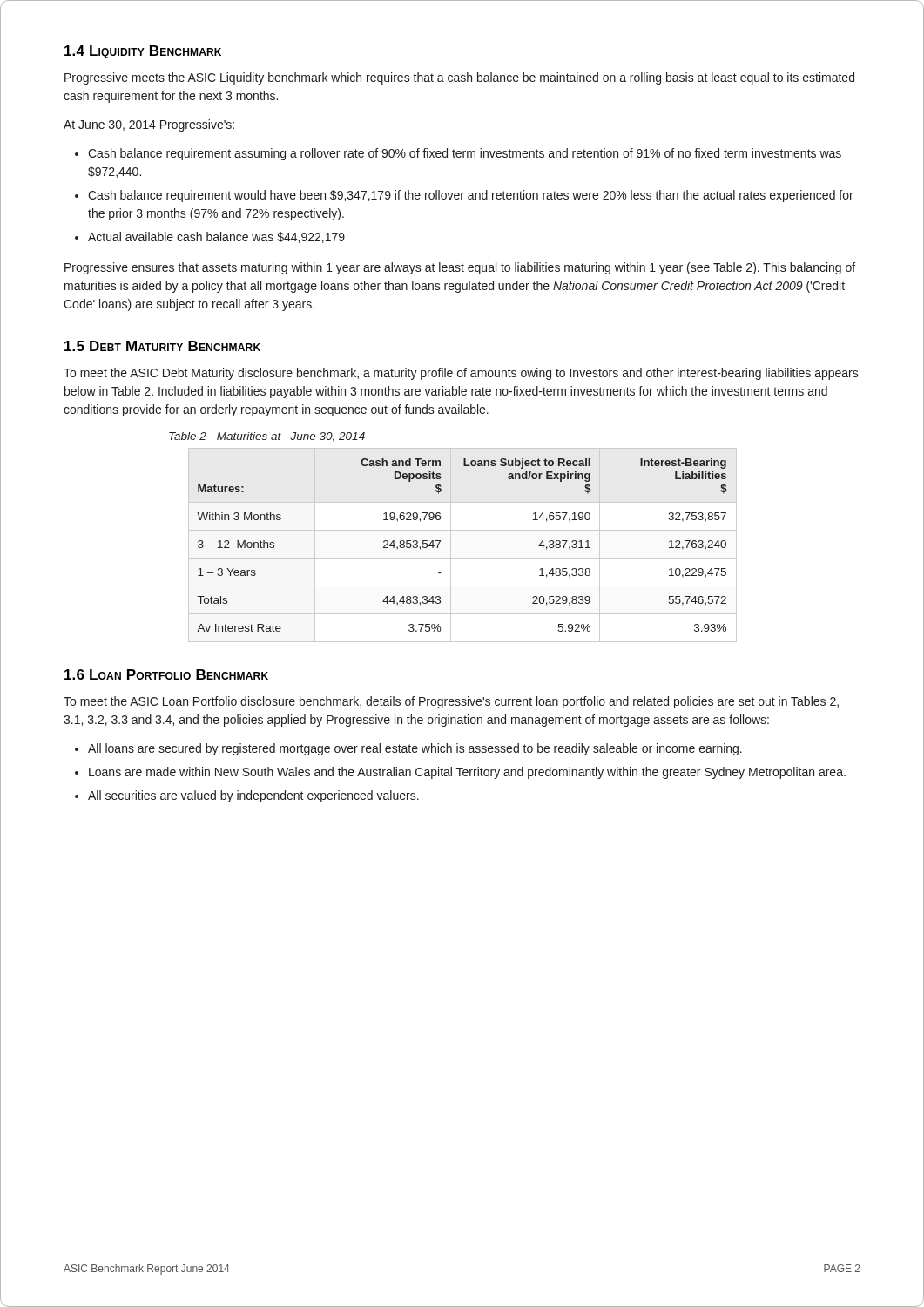This screenshot has width=924, height=1307.
Task: Find the text block that reads "Progressive ensures that assets maturing"
Action: click(462, 286)
